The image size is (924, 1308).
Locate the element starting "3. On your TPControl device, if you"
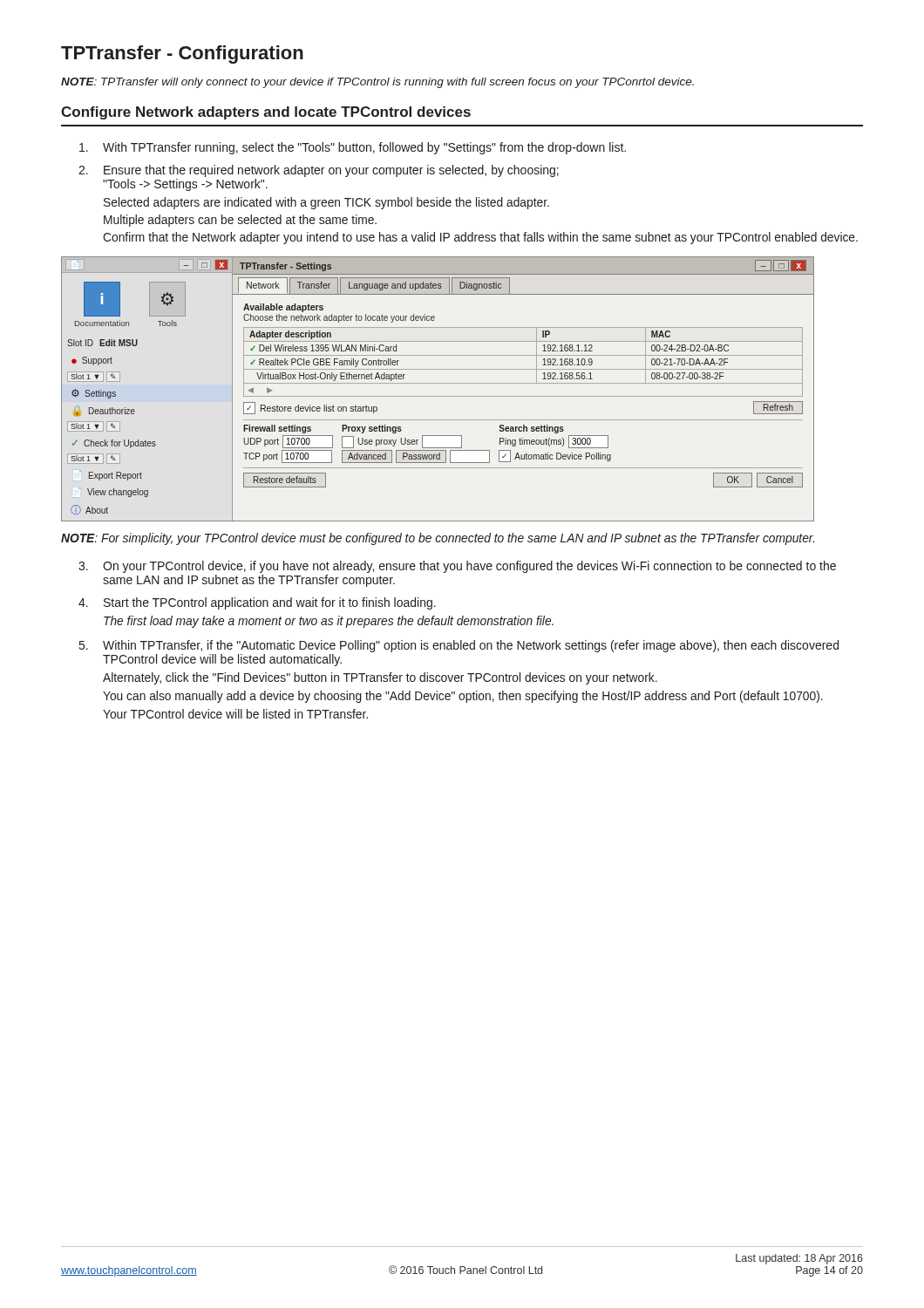471,573
